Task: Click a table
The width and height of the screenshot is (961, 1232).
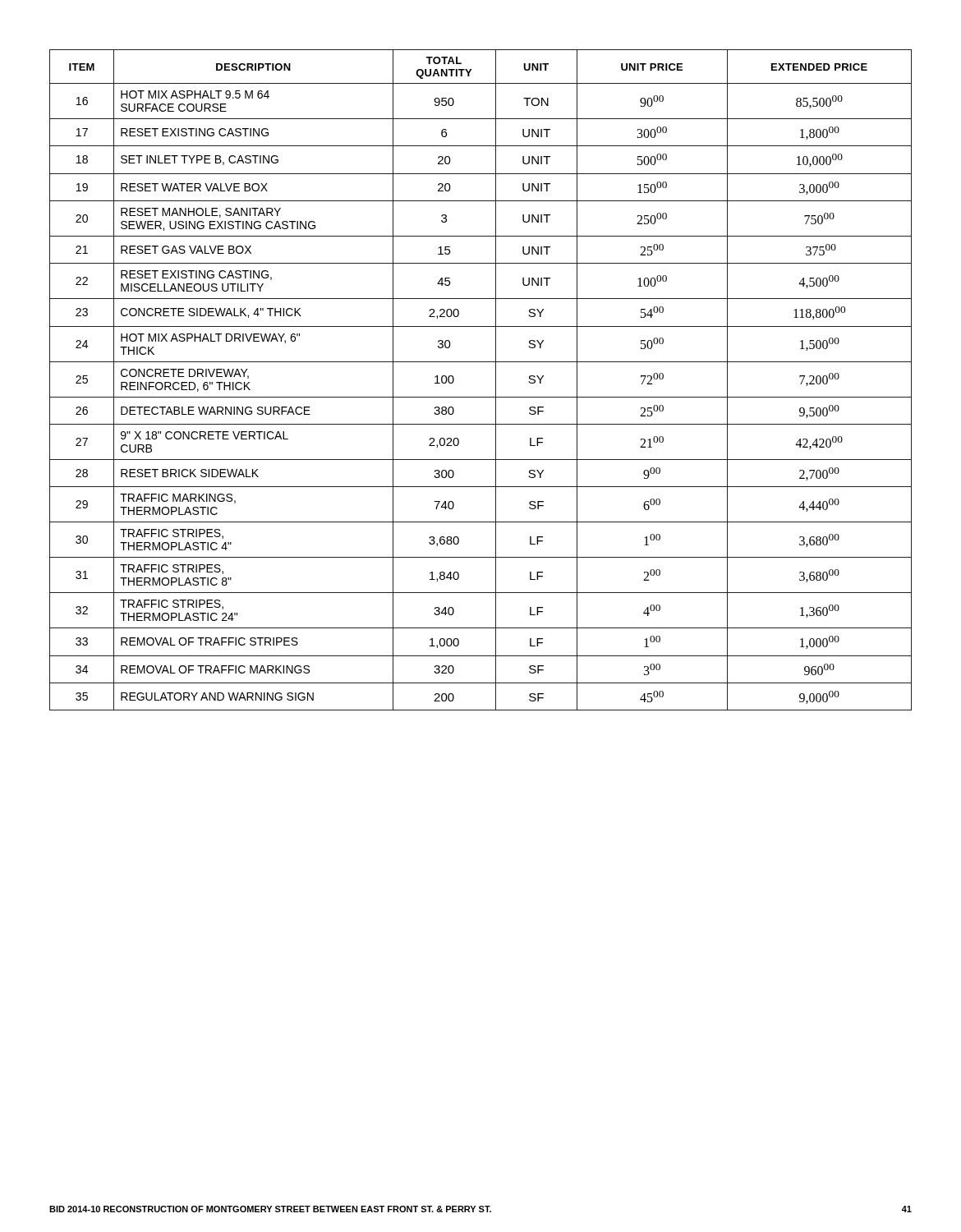Action: pos(480,380)
